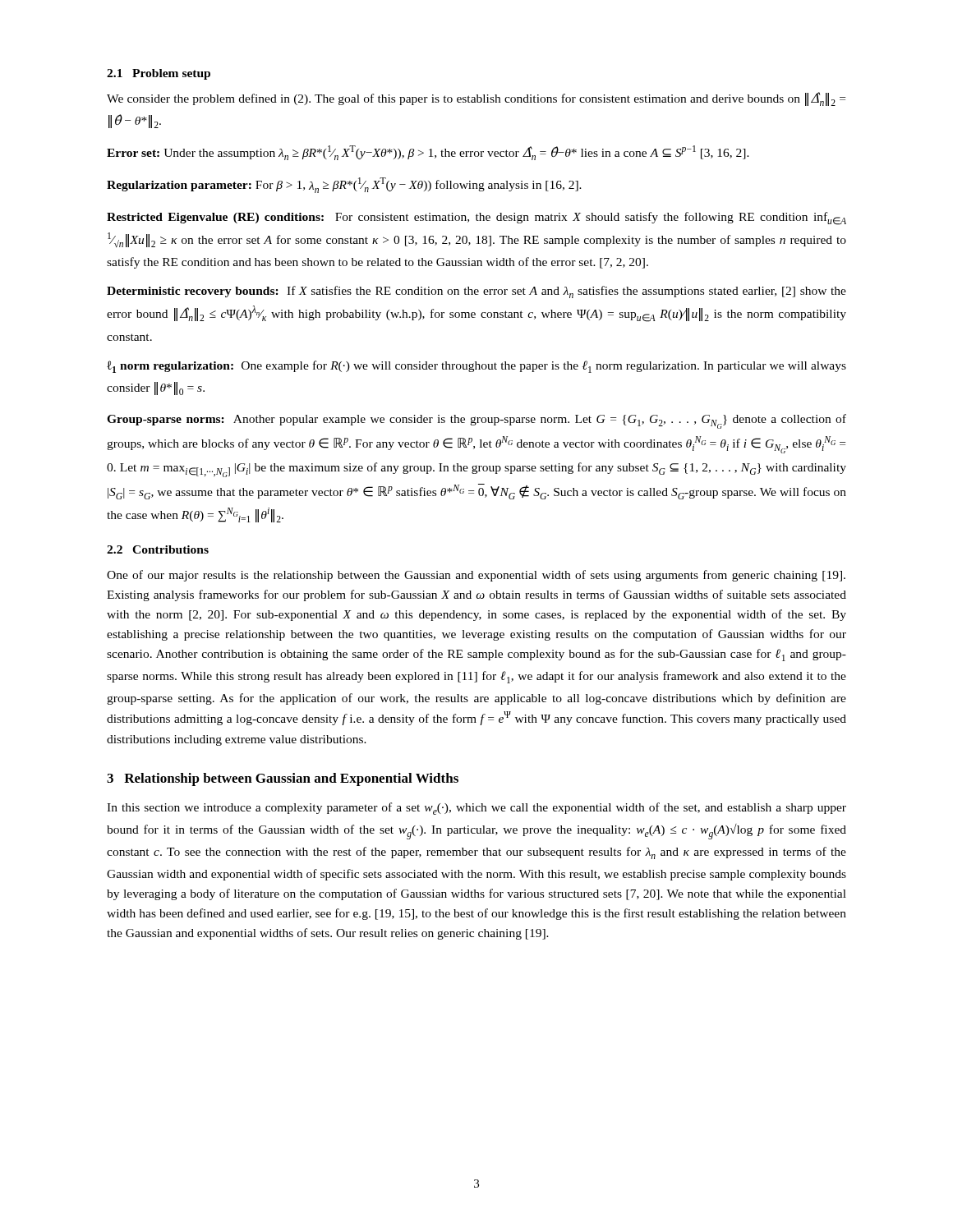Select the section header containing "2.1 Problem setup"
Image resolution: width=953 pixels, height=1232 pixels.
(x=159, y=73)
